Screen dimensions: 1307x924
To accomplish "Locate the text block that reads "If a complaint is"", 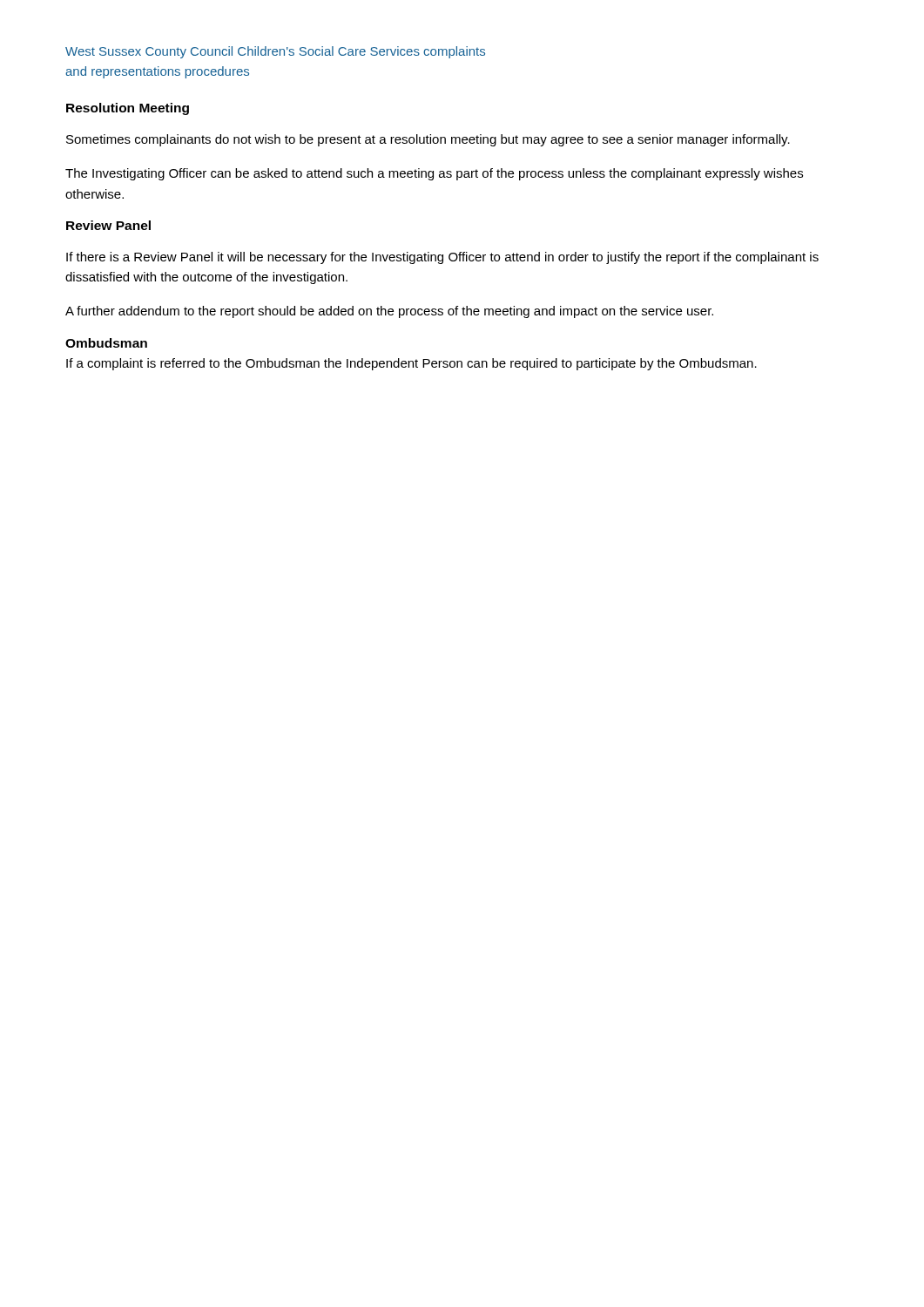I will pos(462,363).
